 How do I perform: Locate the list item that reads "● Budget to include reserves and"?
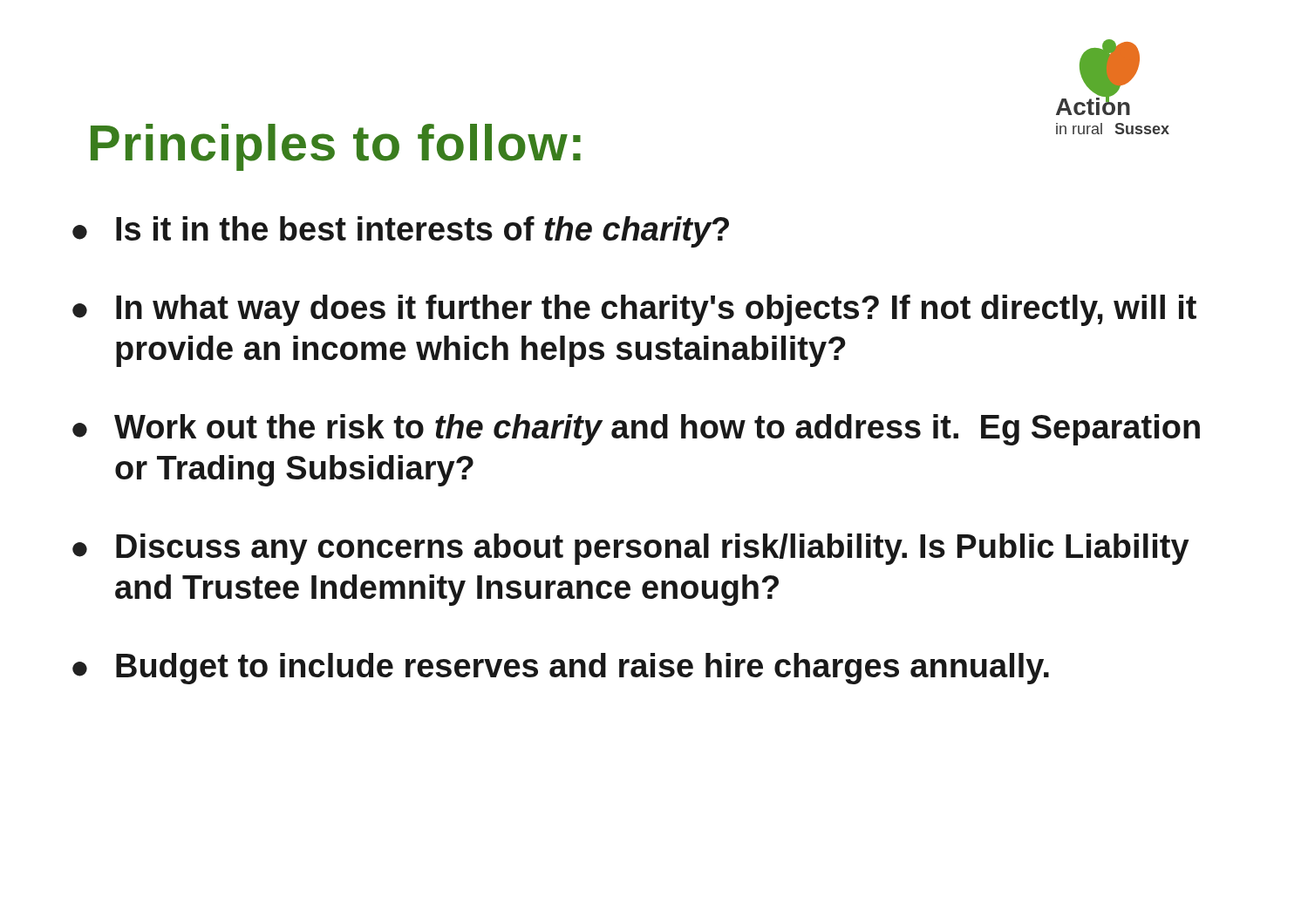click(x=560, y=666)
